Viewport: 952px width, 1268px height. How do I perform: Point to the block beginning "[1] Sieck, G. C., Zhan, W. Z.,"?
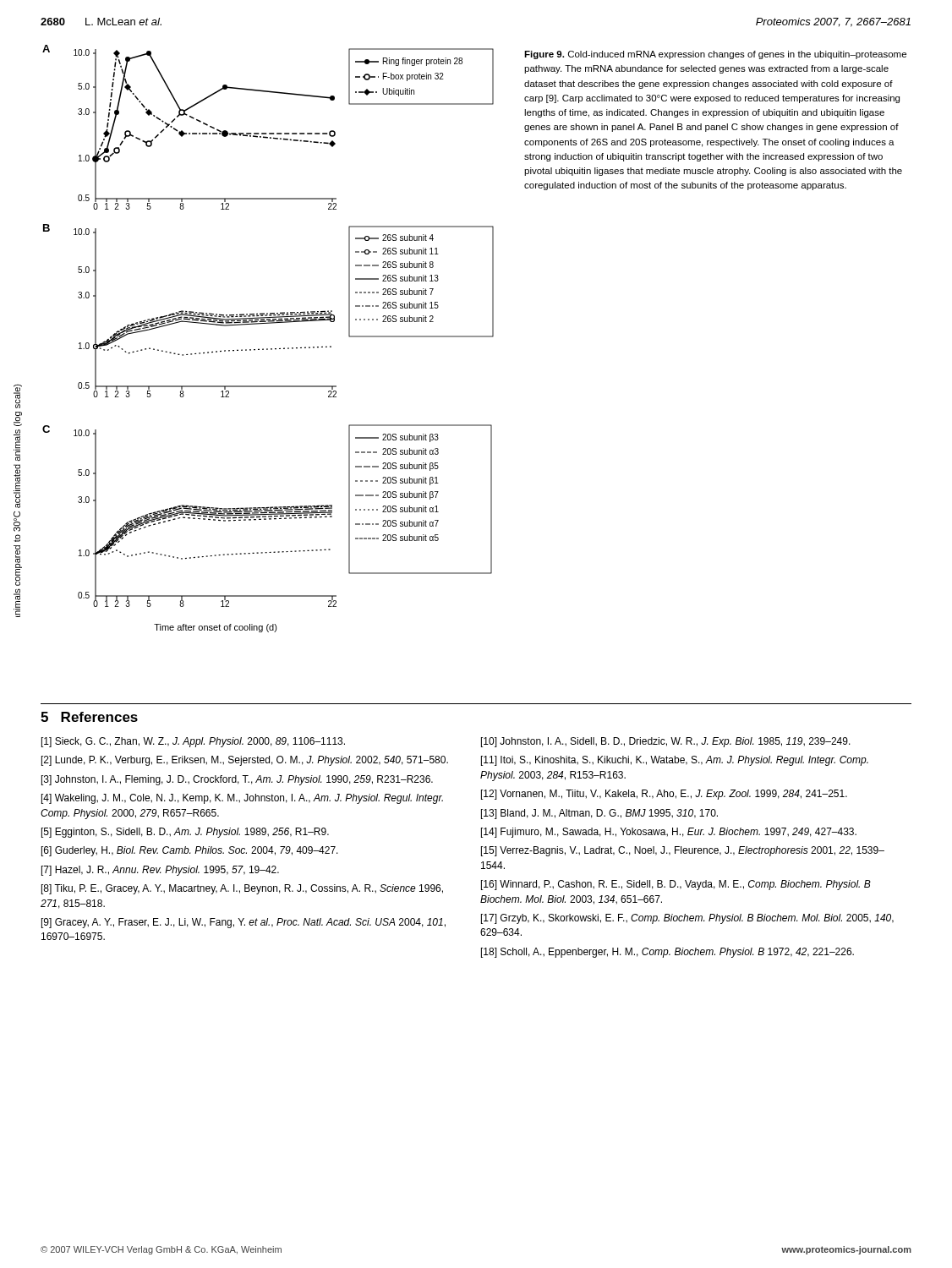pos(193,741)
